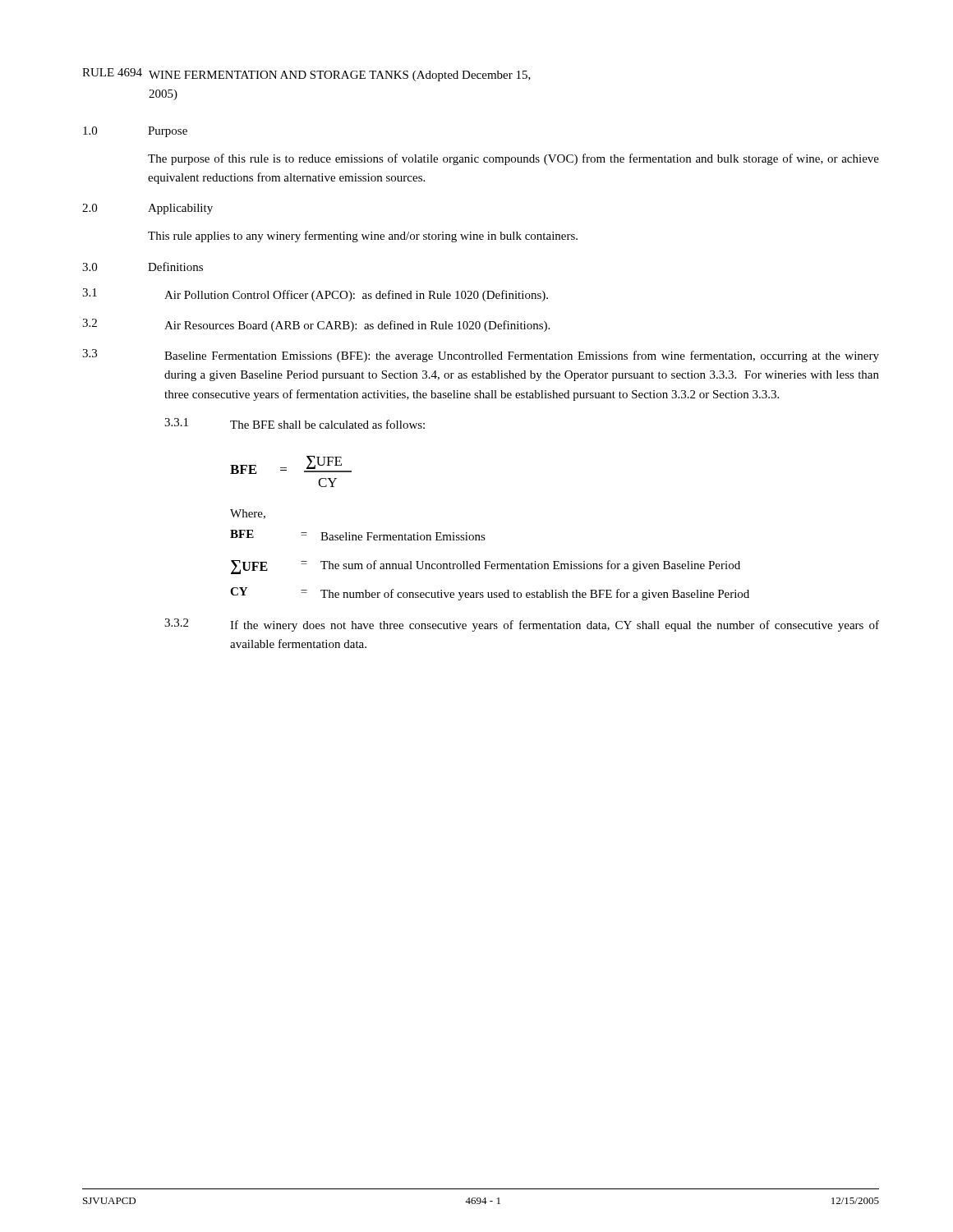Locate the block of text that opens with "3.2 Air Resources"
This screenshot has height=1232, width=953.
(x=481, y=326)
